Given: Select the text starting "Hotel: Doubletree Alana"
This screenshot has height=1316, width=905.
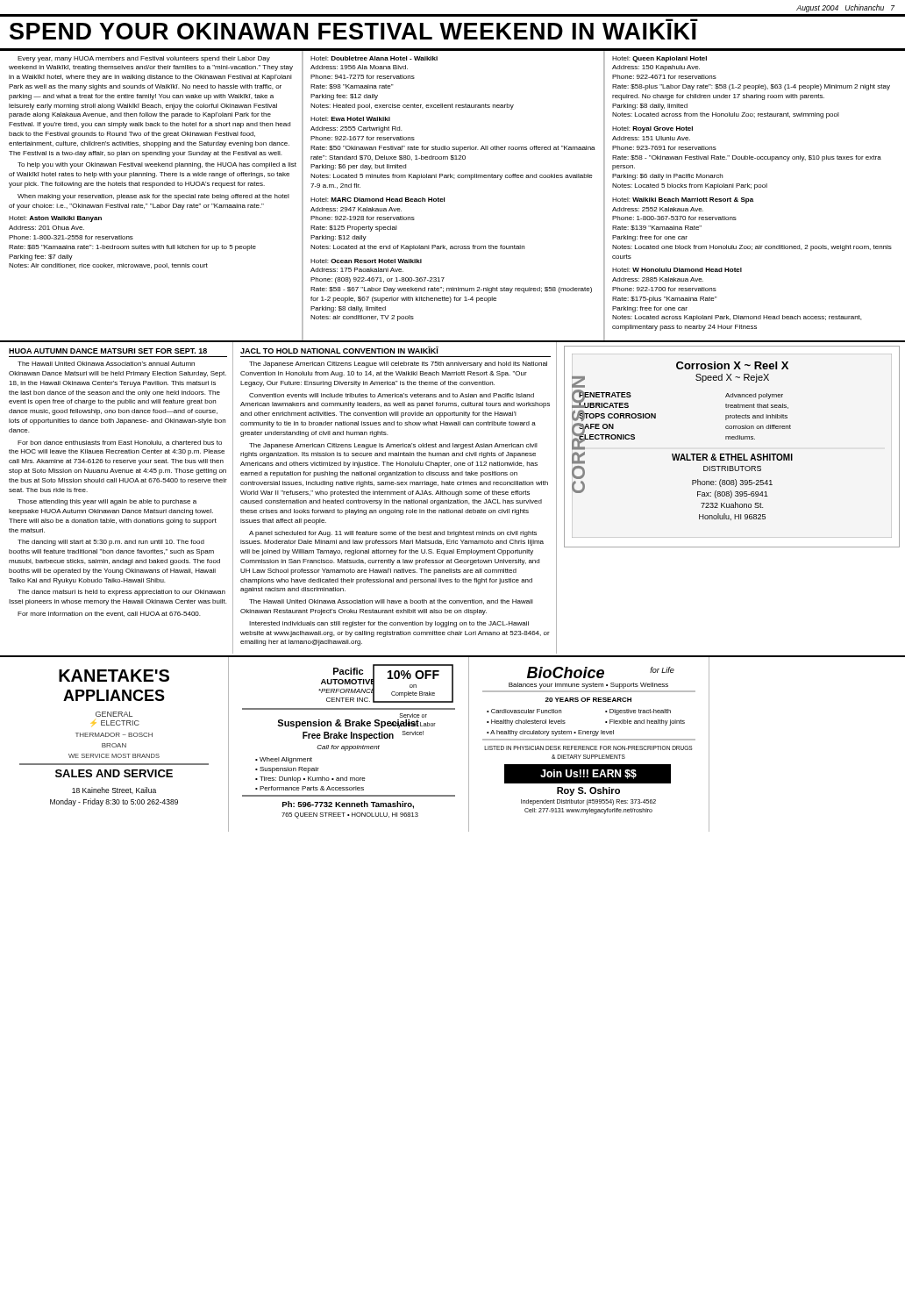Looking at the screenshot, I should pyautogui.click(x=374, y=58).
